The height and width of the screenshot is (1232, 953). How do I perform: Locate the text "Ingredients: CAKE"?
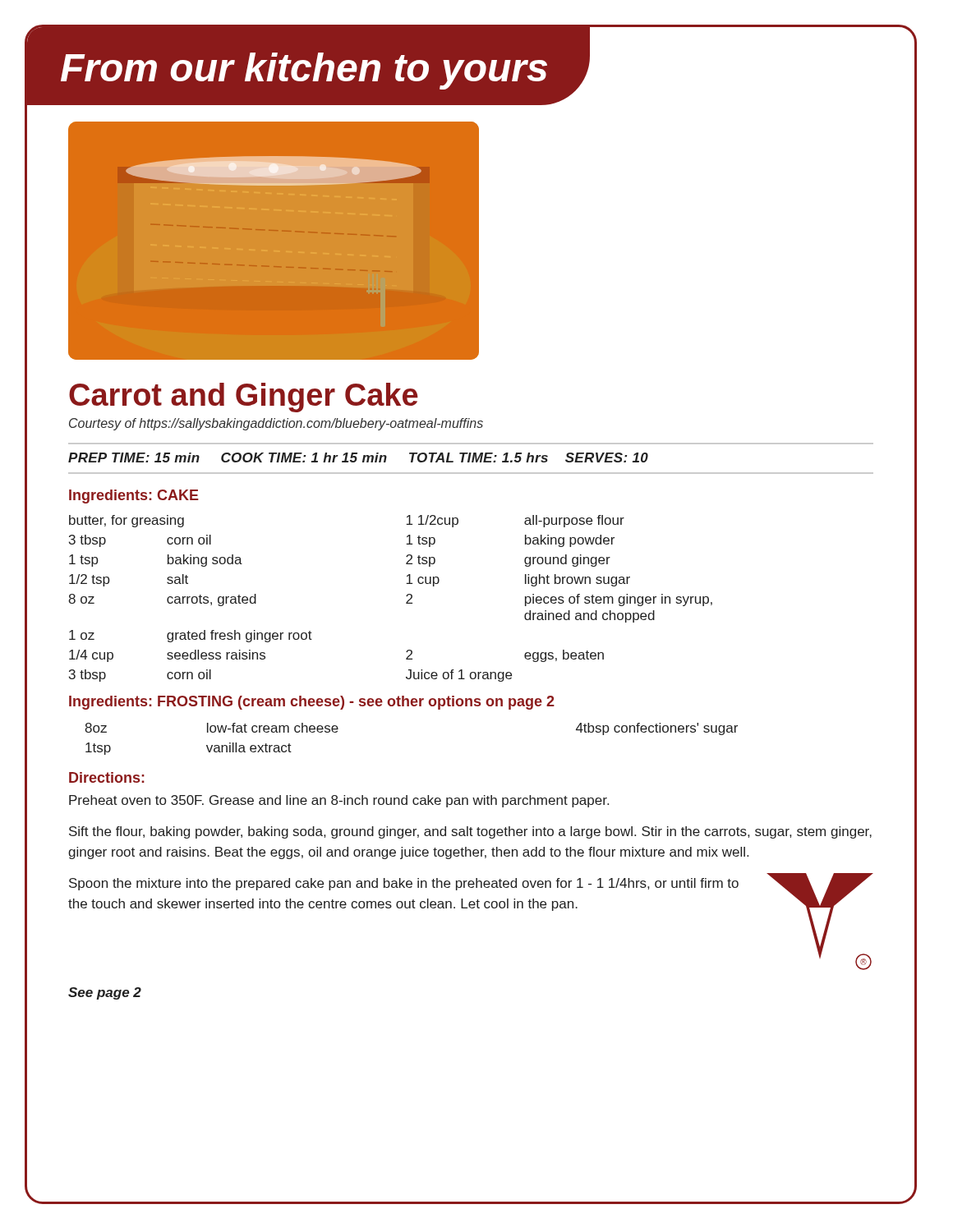tap(134, 495)
